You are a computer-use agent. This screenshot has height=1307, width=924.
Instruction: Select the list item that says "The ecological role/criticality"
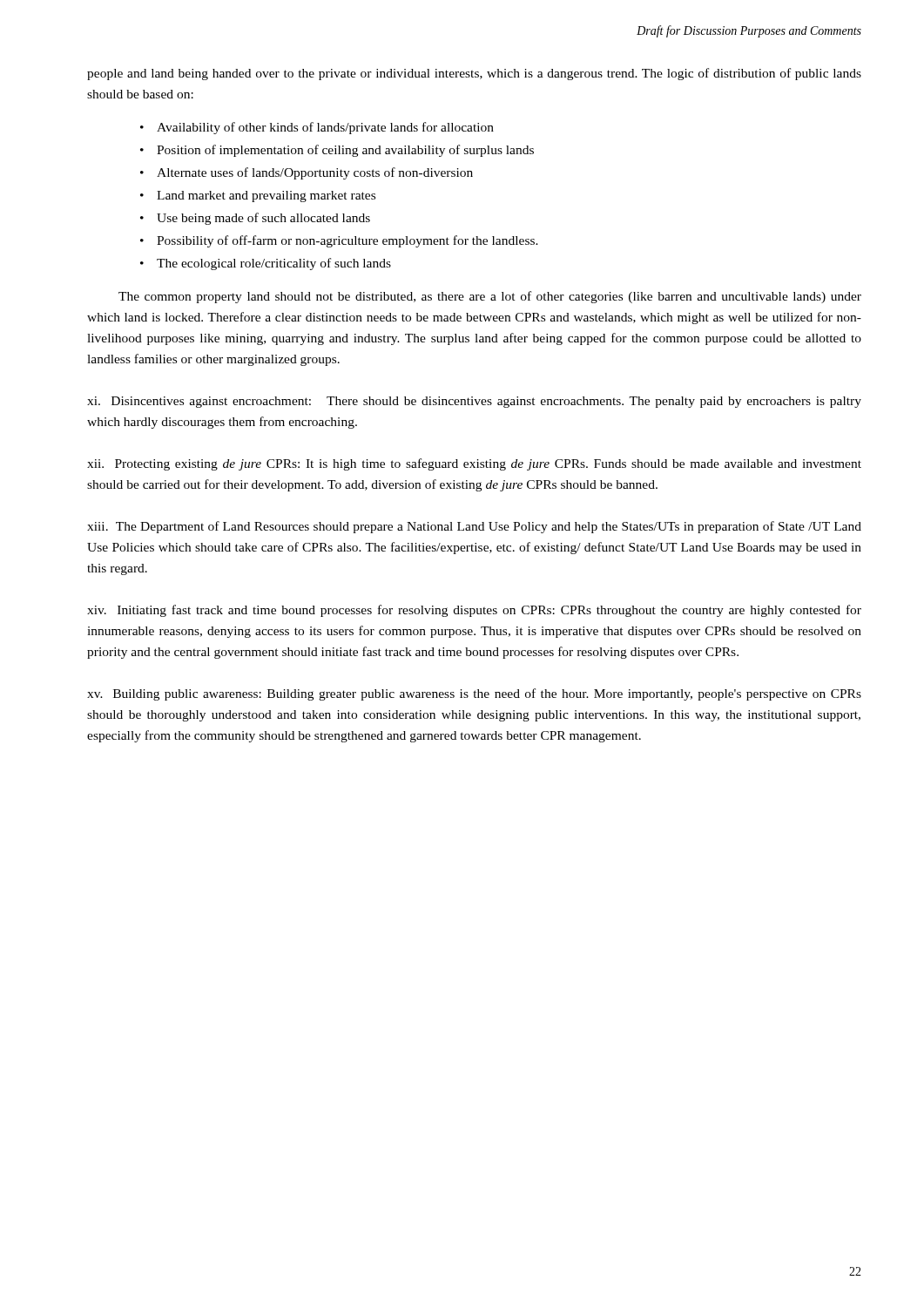[x=274, y=263]
